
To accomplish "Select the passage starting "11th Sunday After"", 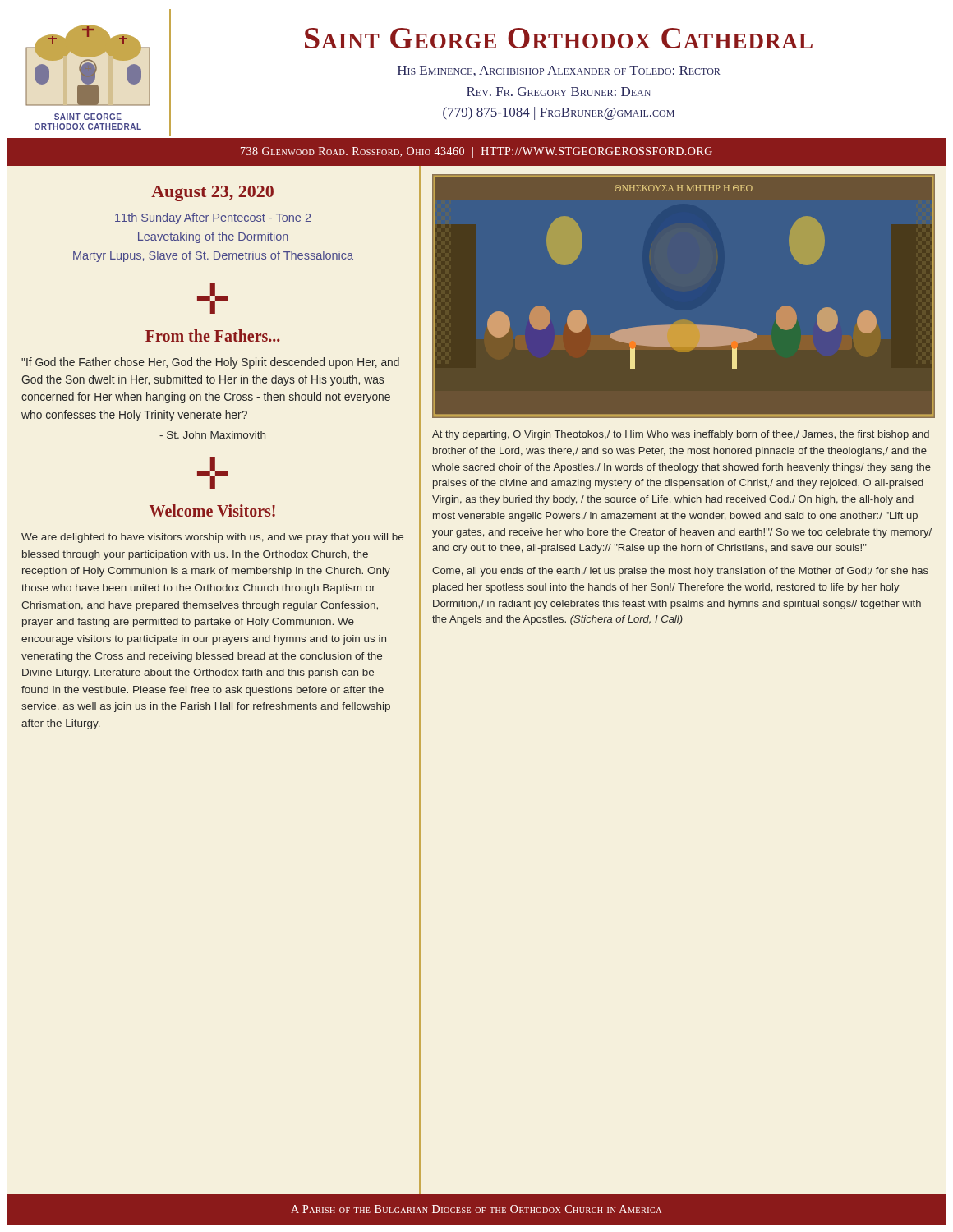I will click(213, 237).
